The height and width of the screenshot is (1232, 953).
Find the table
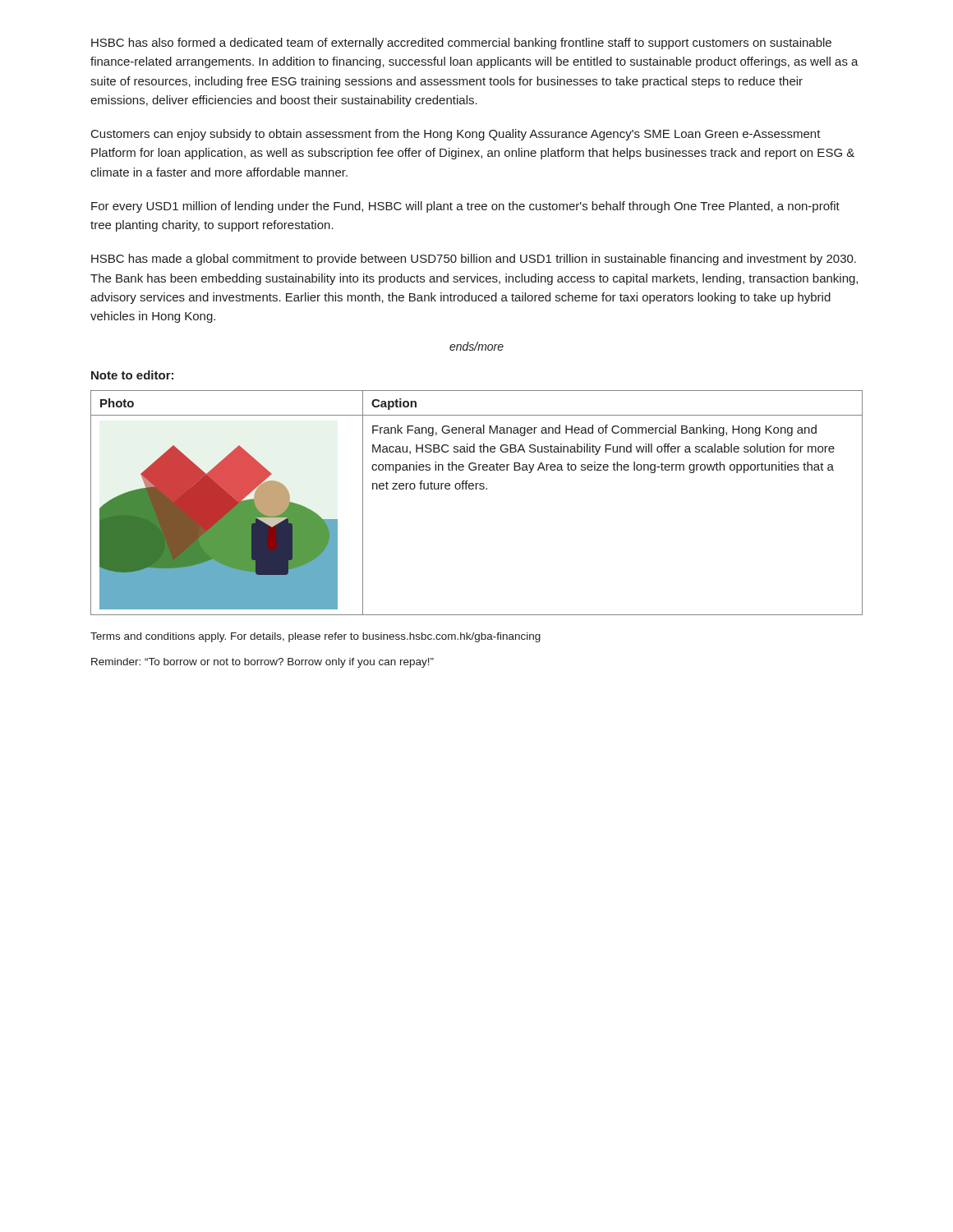476,503
